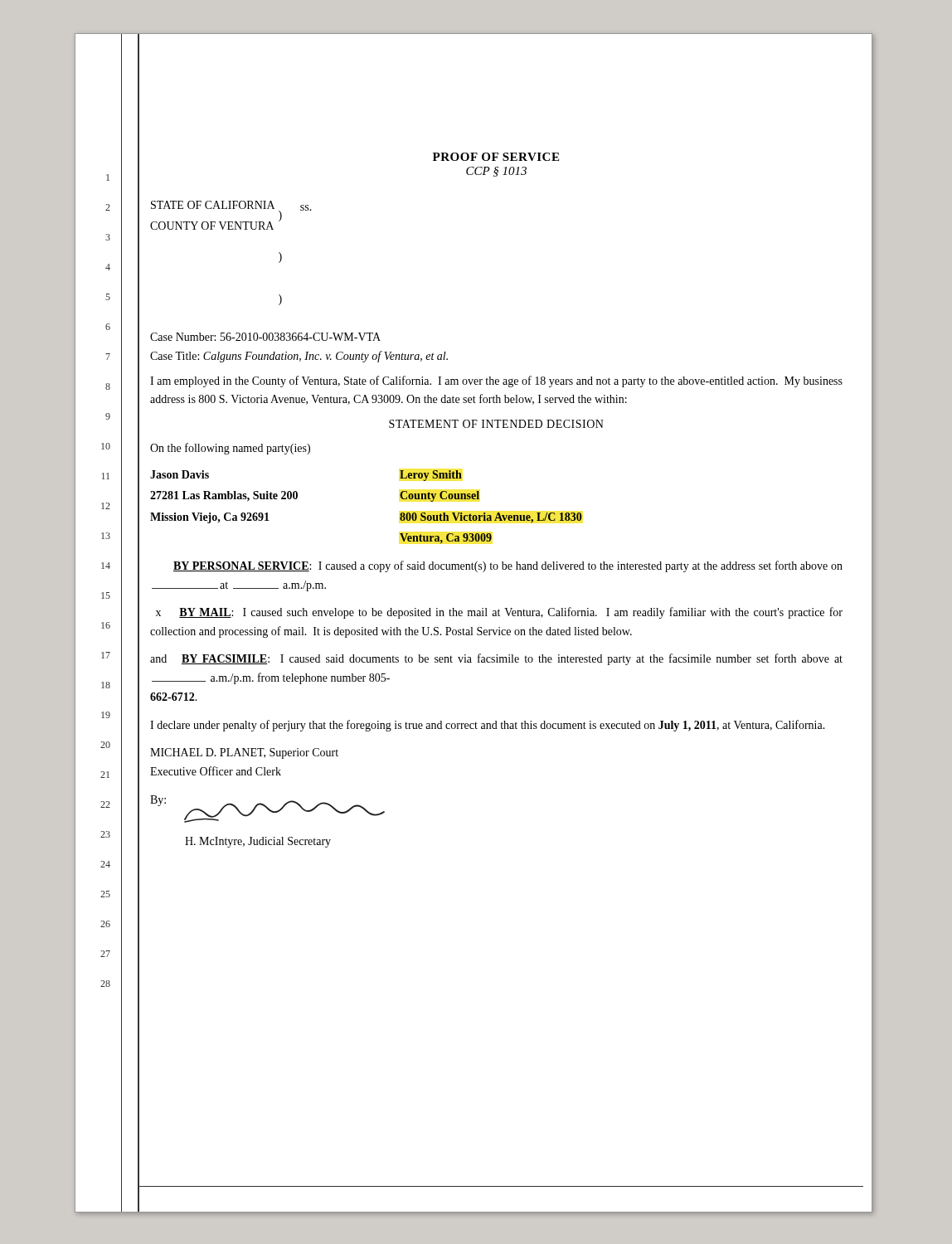
Task: Find the region starting "Case Number: 56-2010-00383664-CU-WM-VTA"
Action: coord(299,347)
